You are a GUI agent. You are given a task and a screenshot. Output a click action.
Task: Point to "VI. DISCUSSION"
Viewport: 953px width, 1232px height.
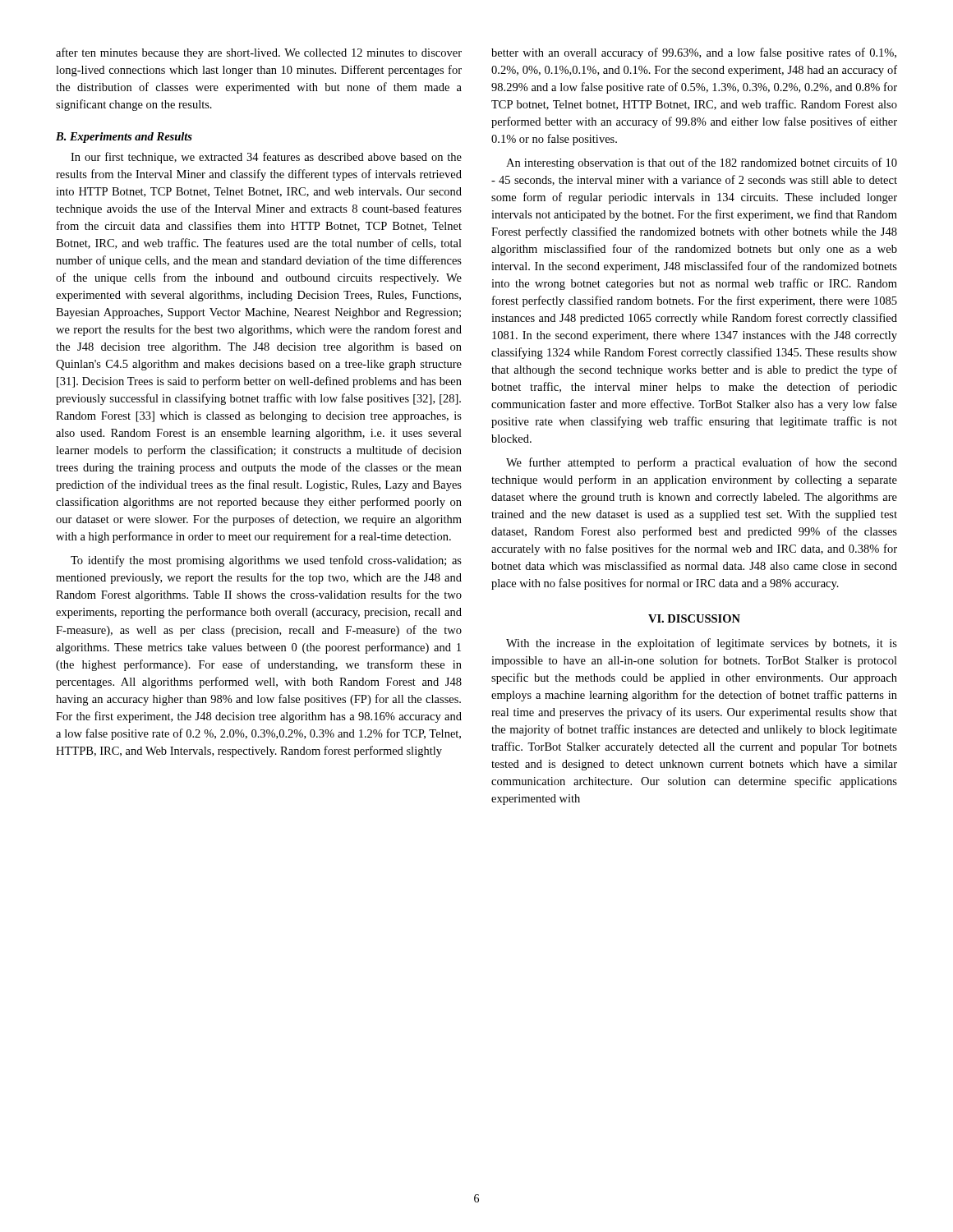(694, 619)
